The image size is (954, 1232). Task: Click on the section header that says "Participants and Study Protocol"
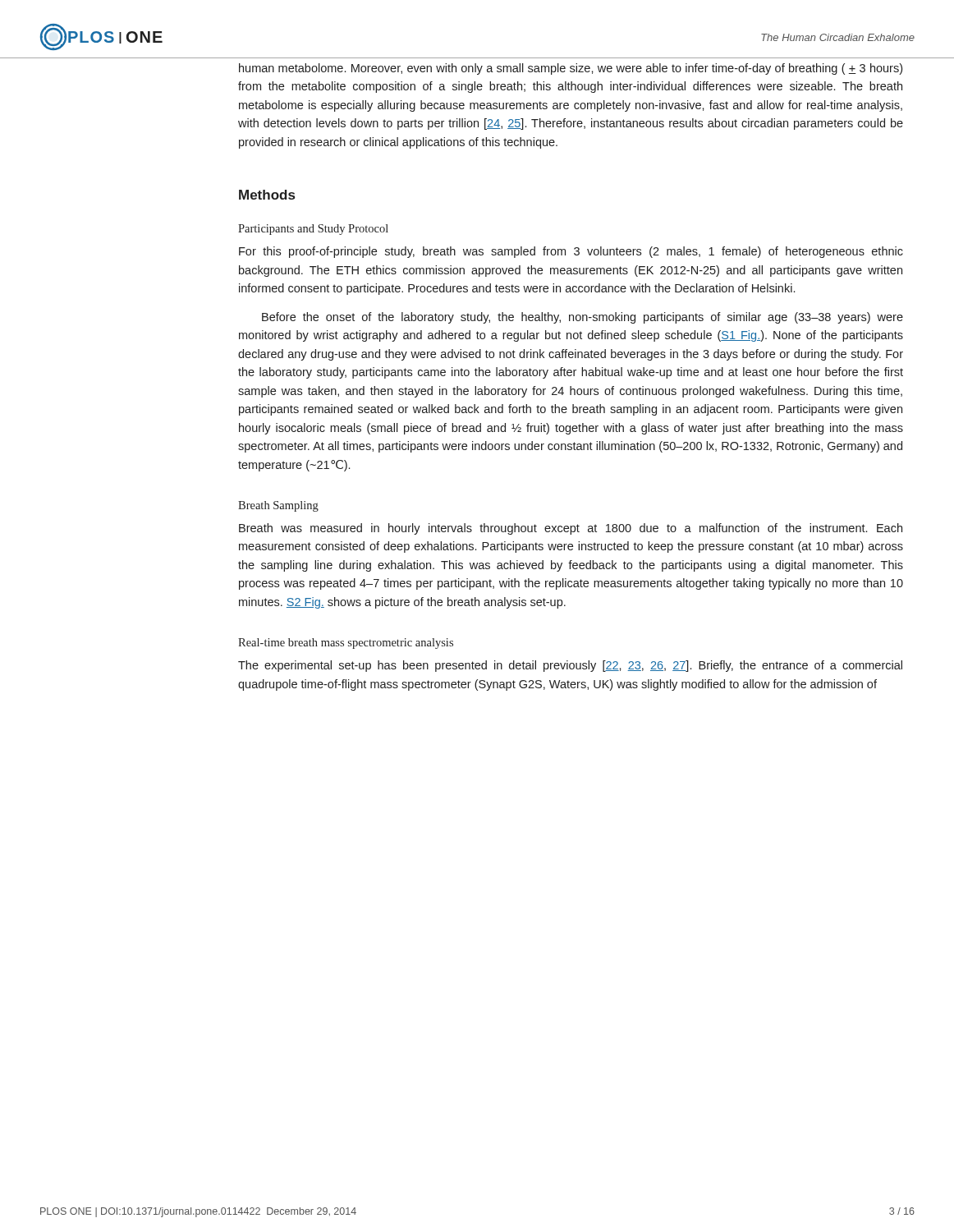click(313, 229)
